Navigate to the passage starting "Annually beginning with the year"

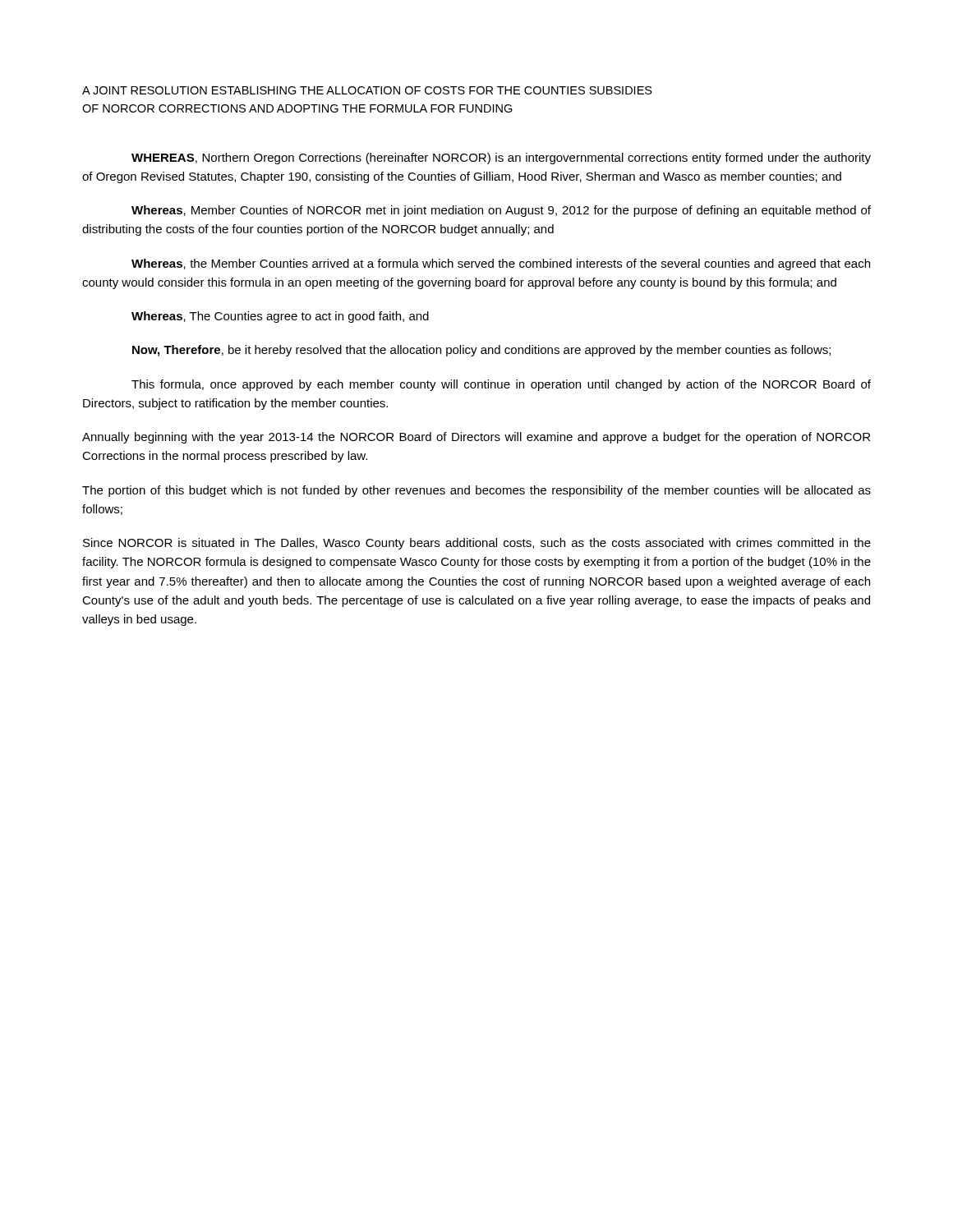pos(476,446)
